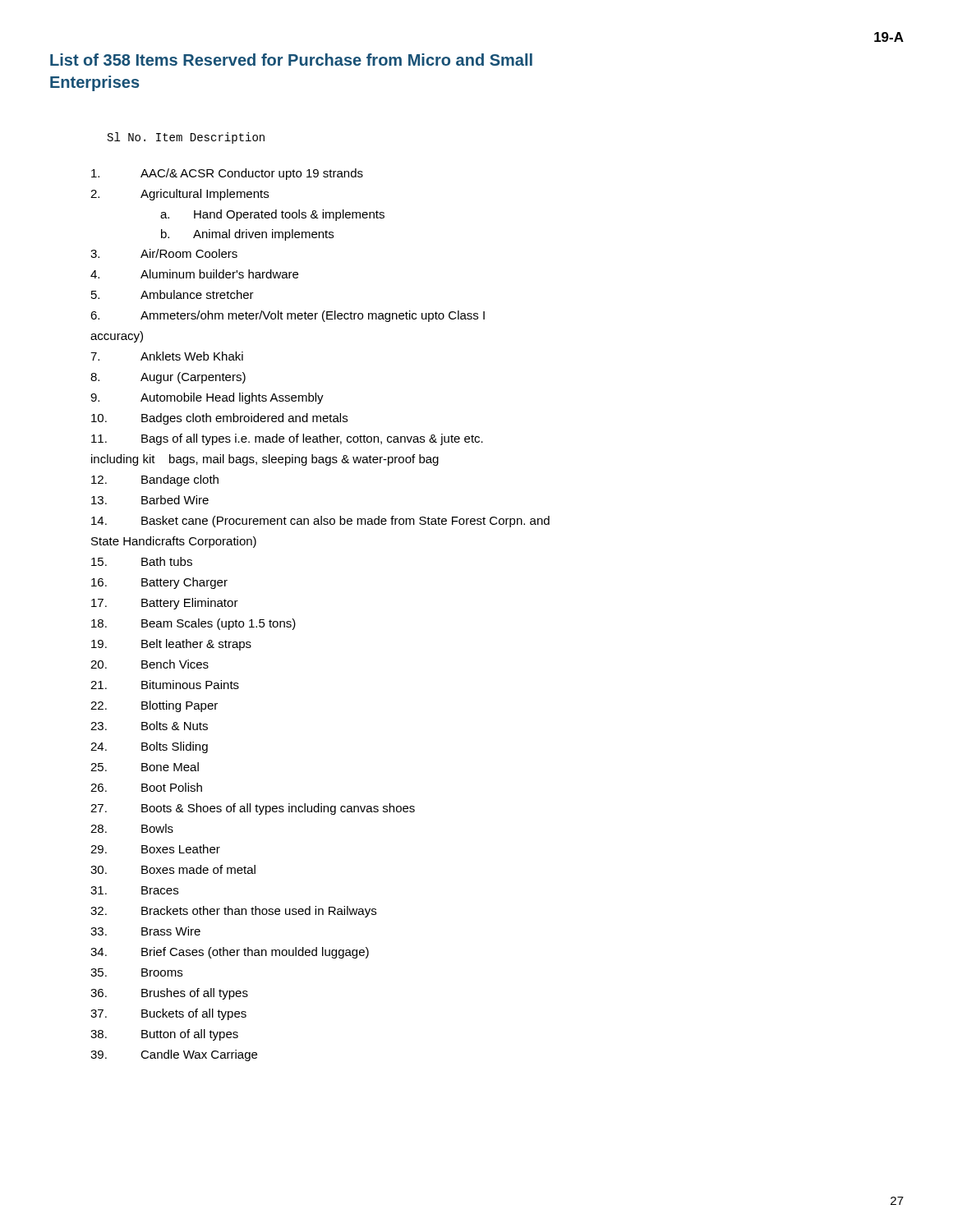Find "25. Bone Meal" on this page
The height and width of the screenshot is (1232, 953).
pyautogui.click(x=145, y=767)
